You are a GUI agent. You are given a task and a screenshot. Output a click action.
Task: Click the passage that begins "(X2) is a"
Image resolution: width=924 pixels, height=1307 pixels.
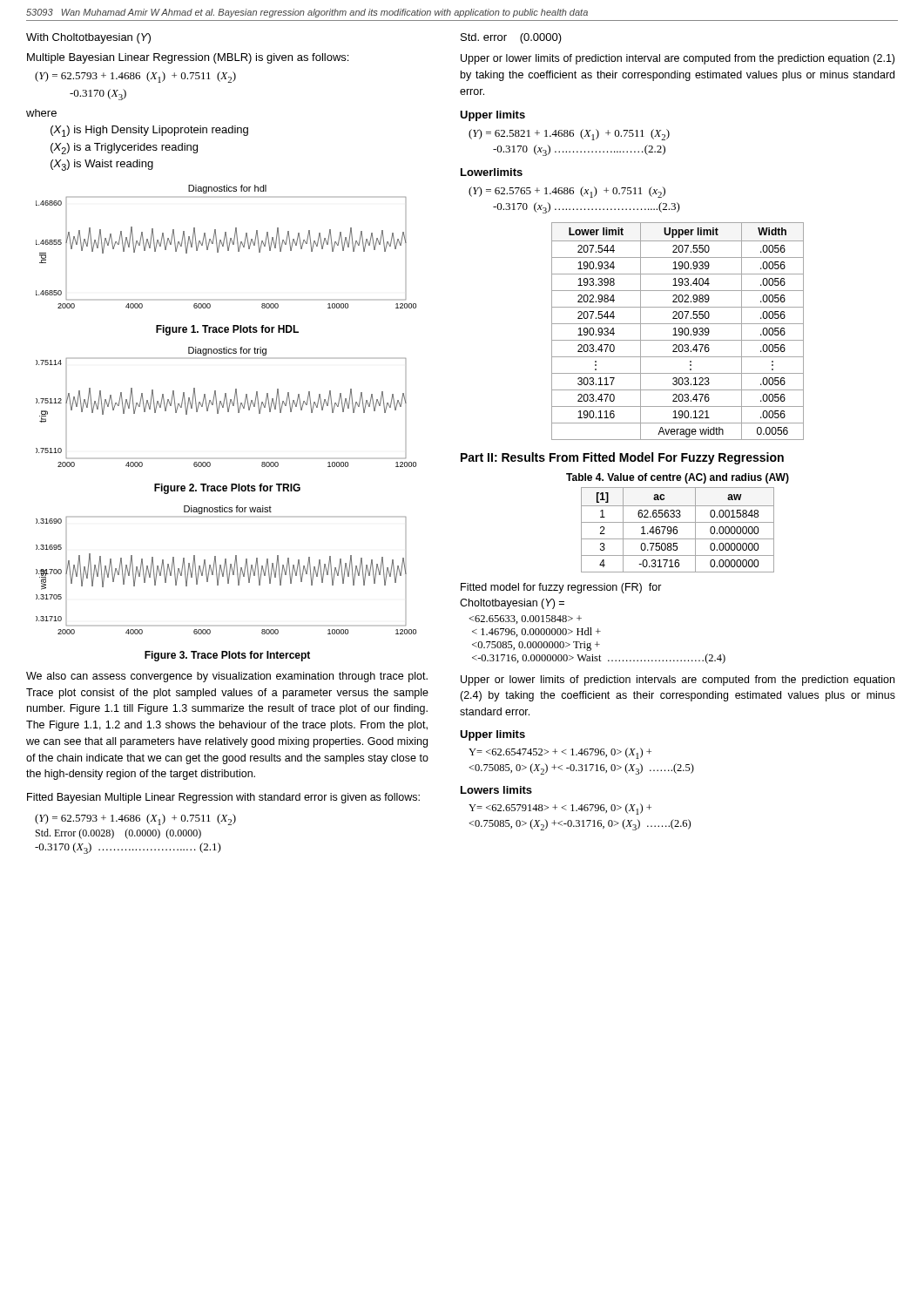click(x=121, y=148)
